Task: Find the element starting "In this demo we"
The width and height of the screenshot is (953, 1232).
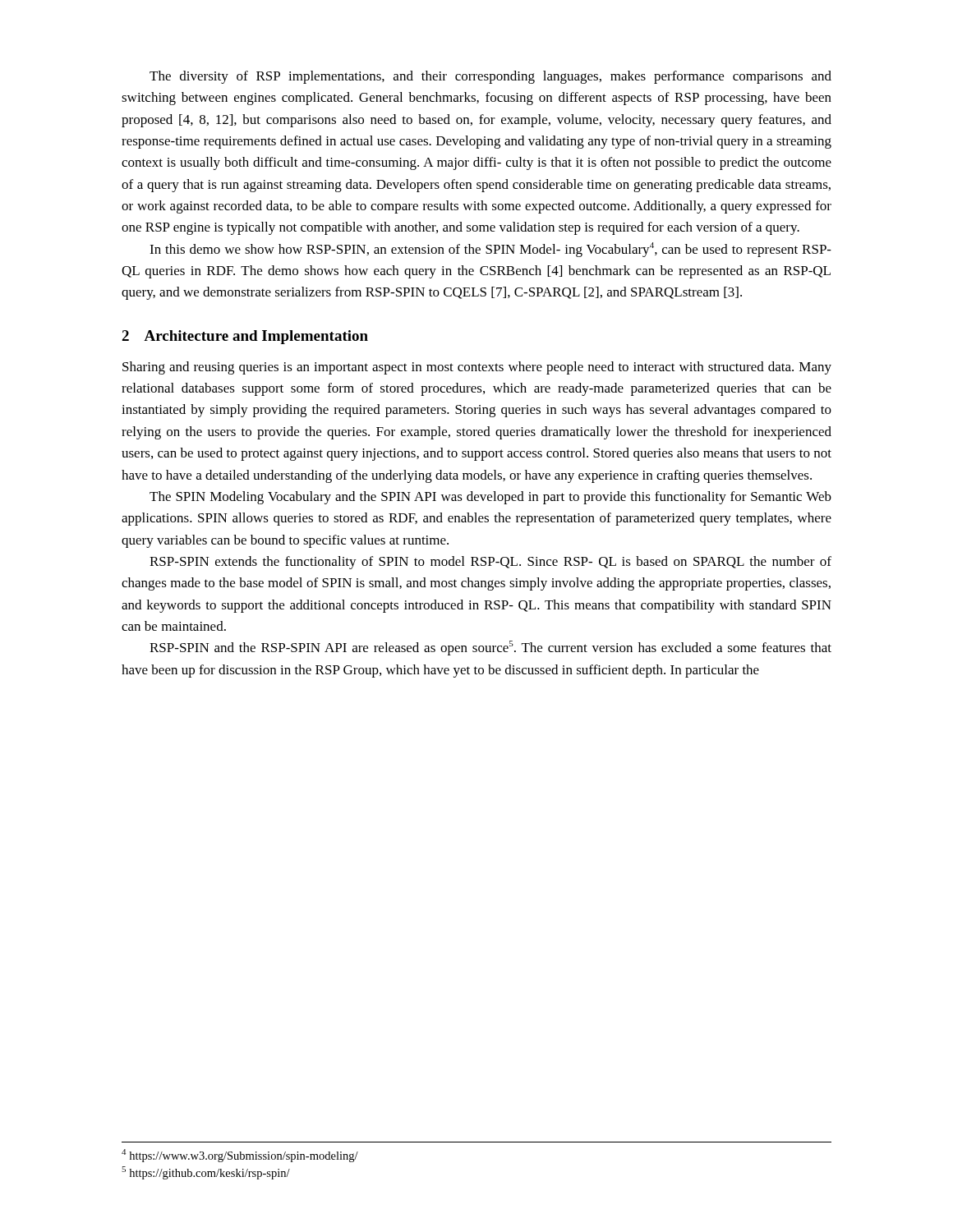Action: point(476,271)
